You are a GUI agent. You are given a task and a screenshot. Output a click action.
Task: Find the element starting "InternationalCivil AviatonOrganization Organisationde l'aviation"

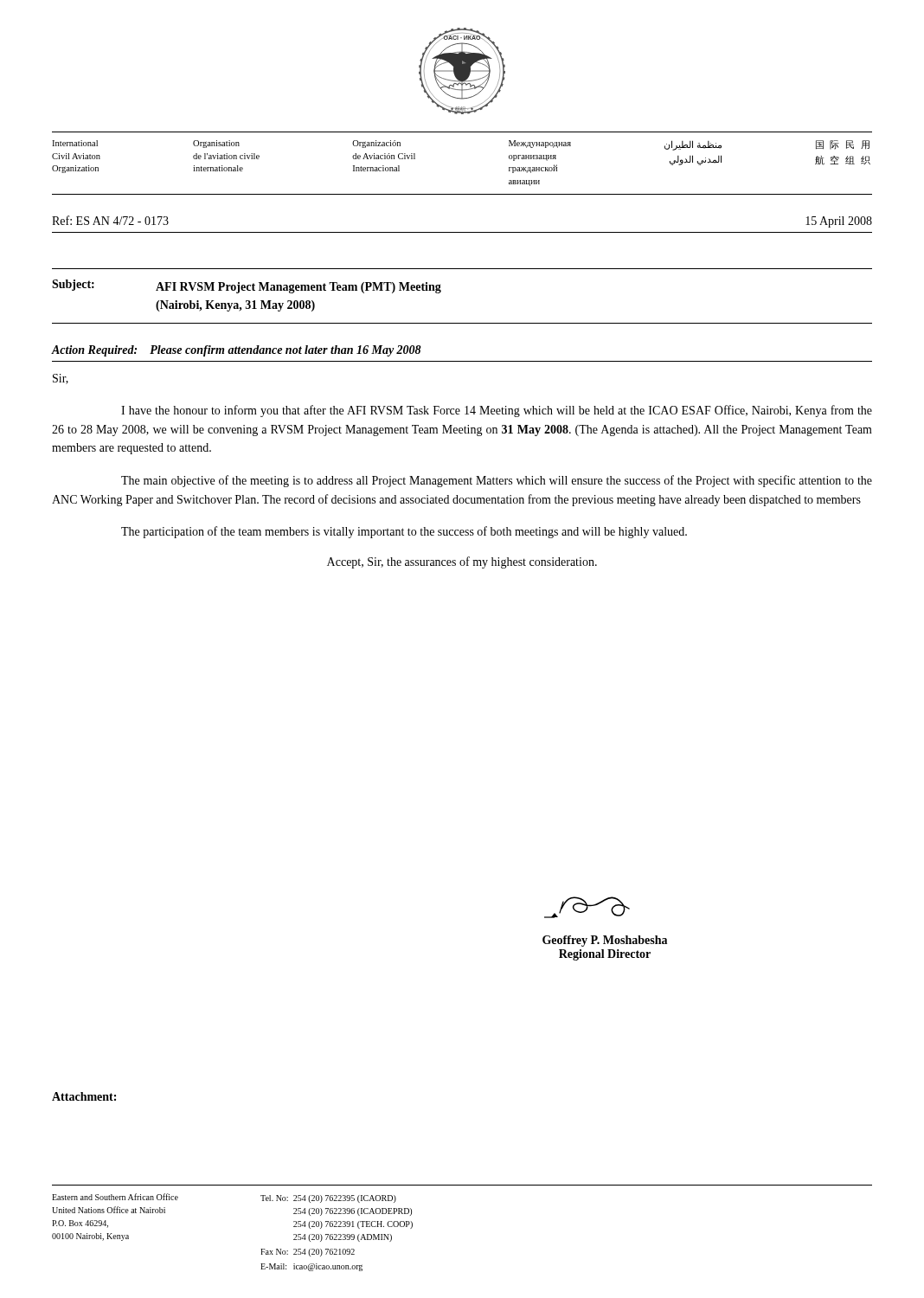72,145
